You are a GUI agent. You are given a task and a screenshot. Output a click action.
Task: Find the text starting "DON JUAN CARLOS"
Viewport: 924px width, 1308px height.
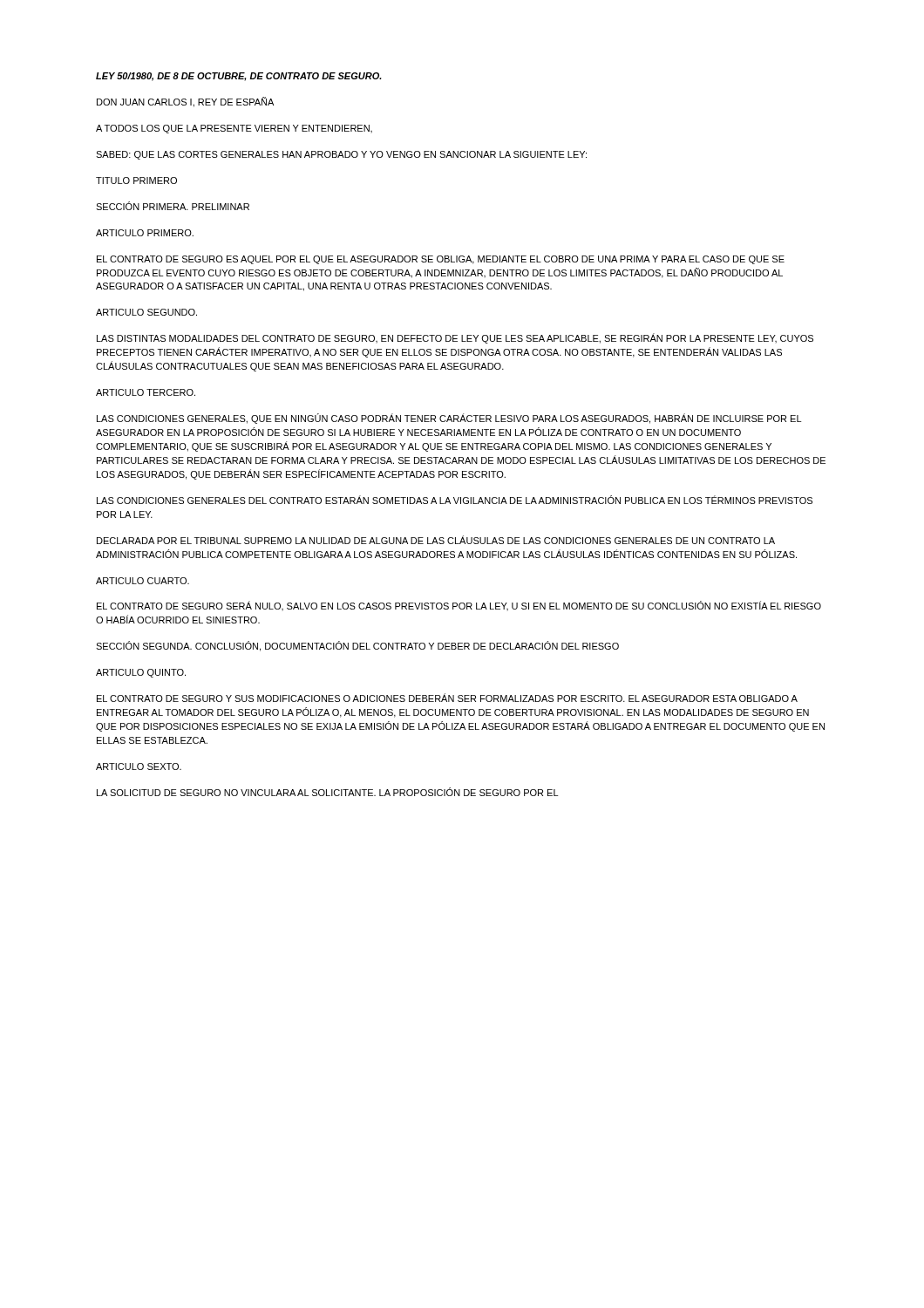pos(185,102)
